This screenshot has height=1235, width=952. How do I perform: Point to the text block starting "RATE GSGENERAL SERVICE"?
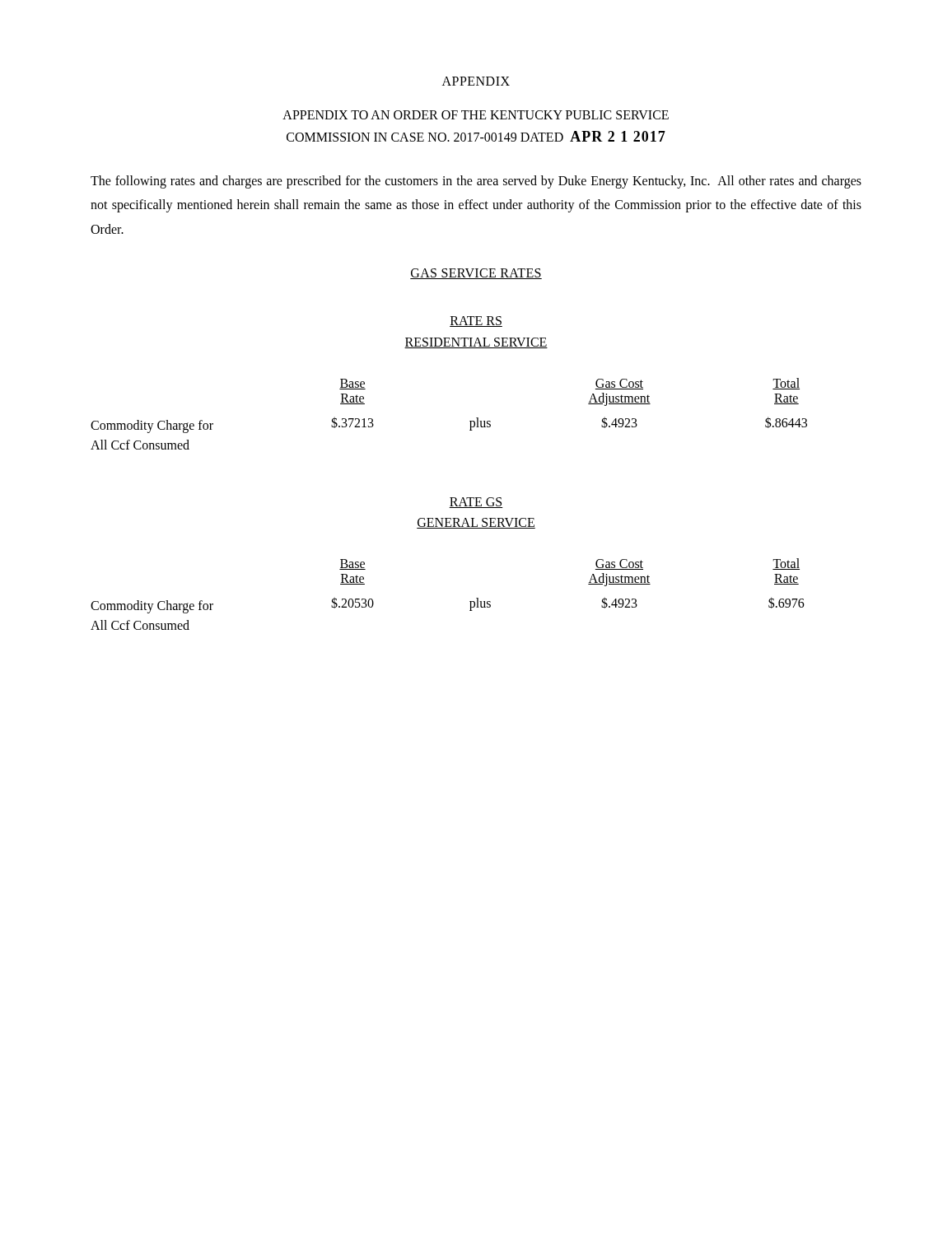tap(476, 512)
